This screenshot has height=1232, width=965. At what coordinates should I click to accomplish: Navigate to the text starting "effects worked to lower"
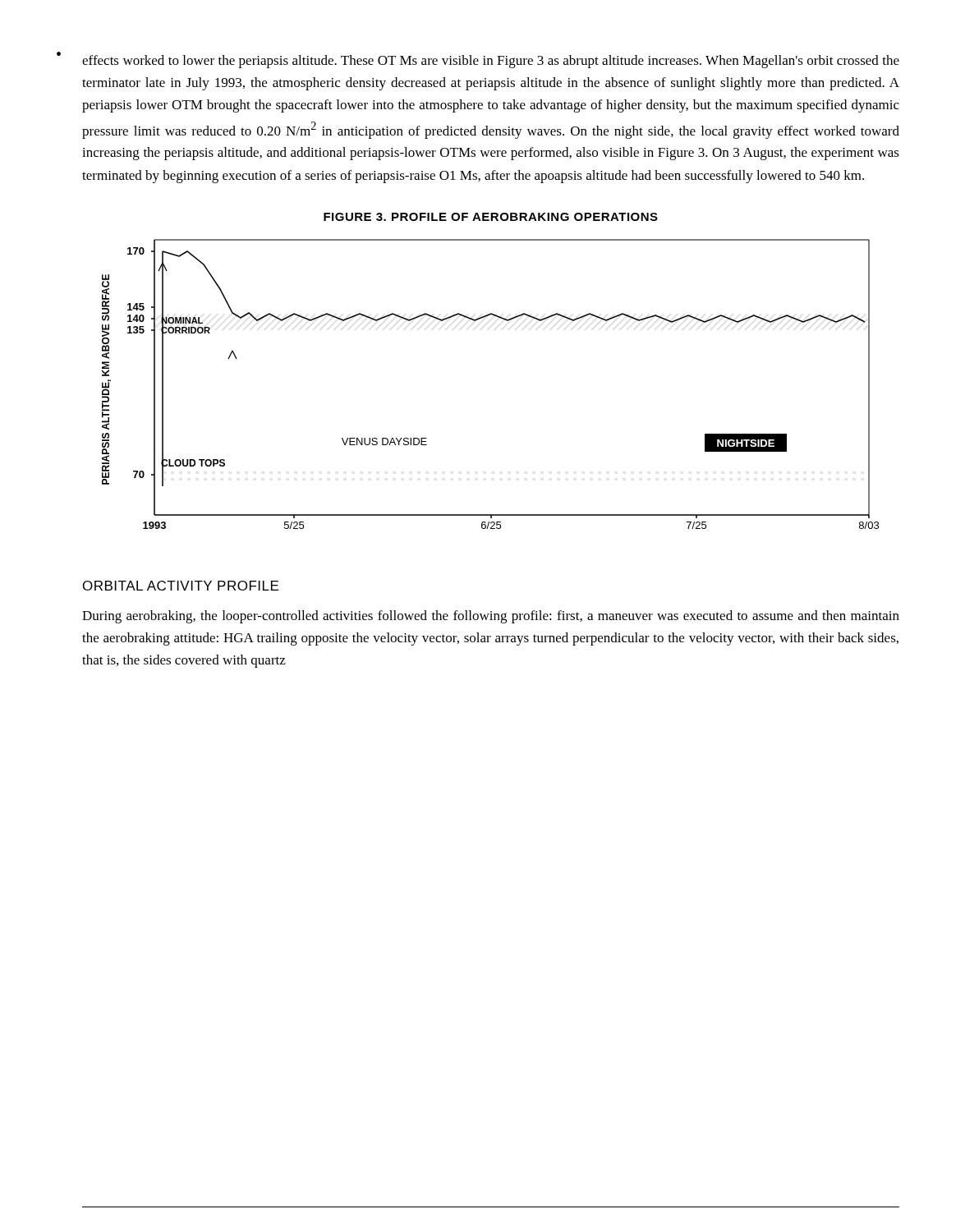491,118
